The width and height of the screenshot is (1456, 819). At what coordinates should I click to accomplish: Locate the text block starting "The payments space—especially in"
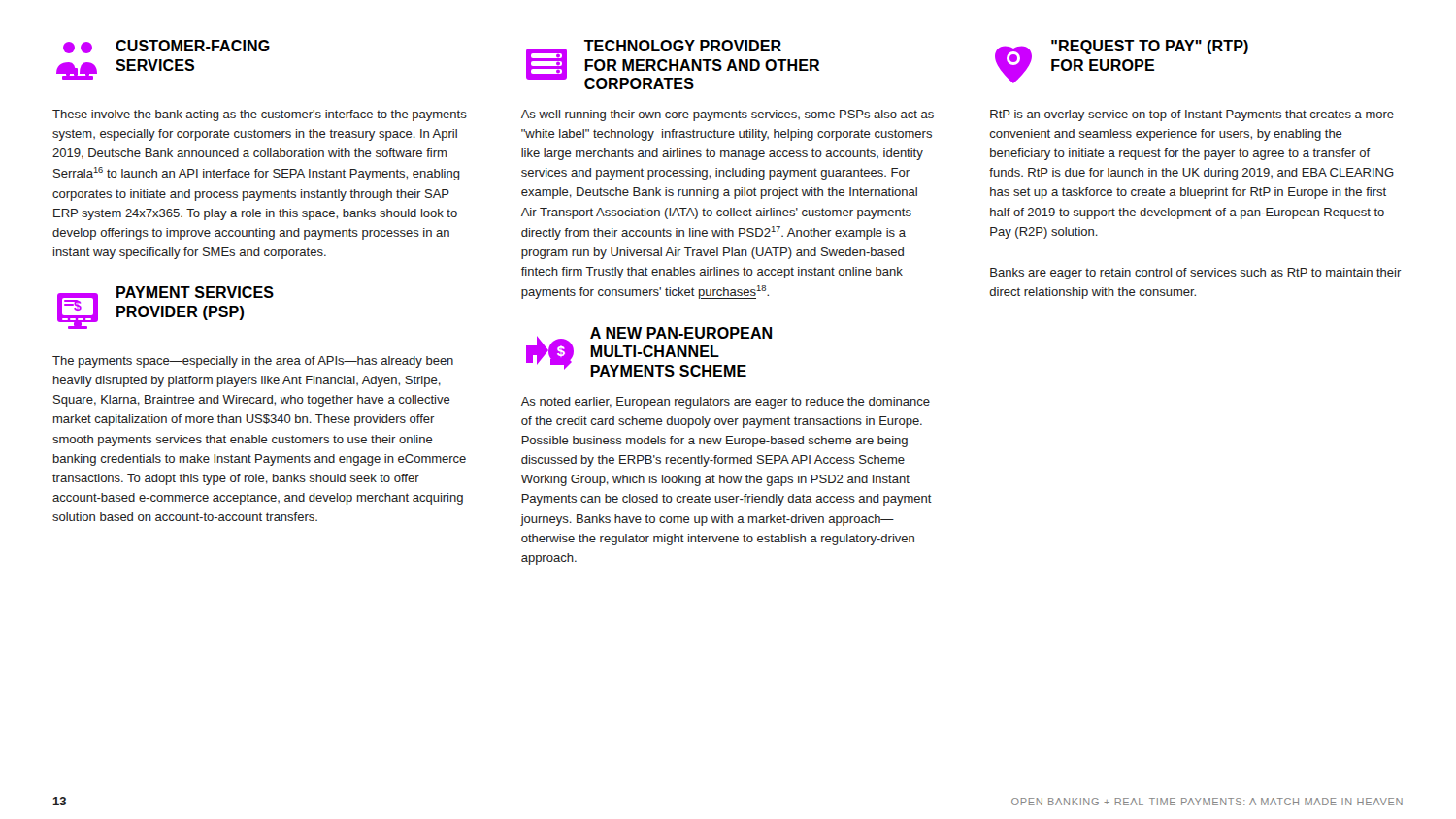click(x=259, y=439)
